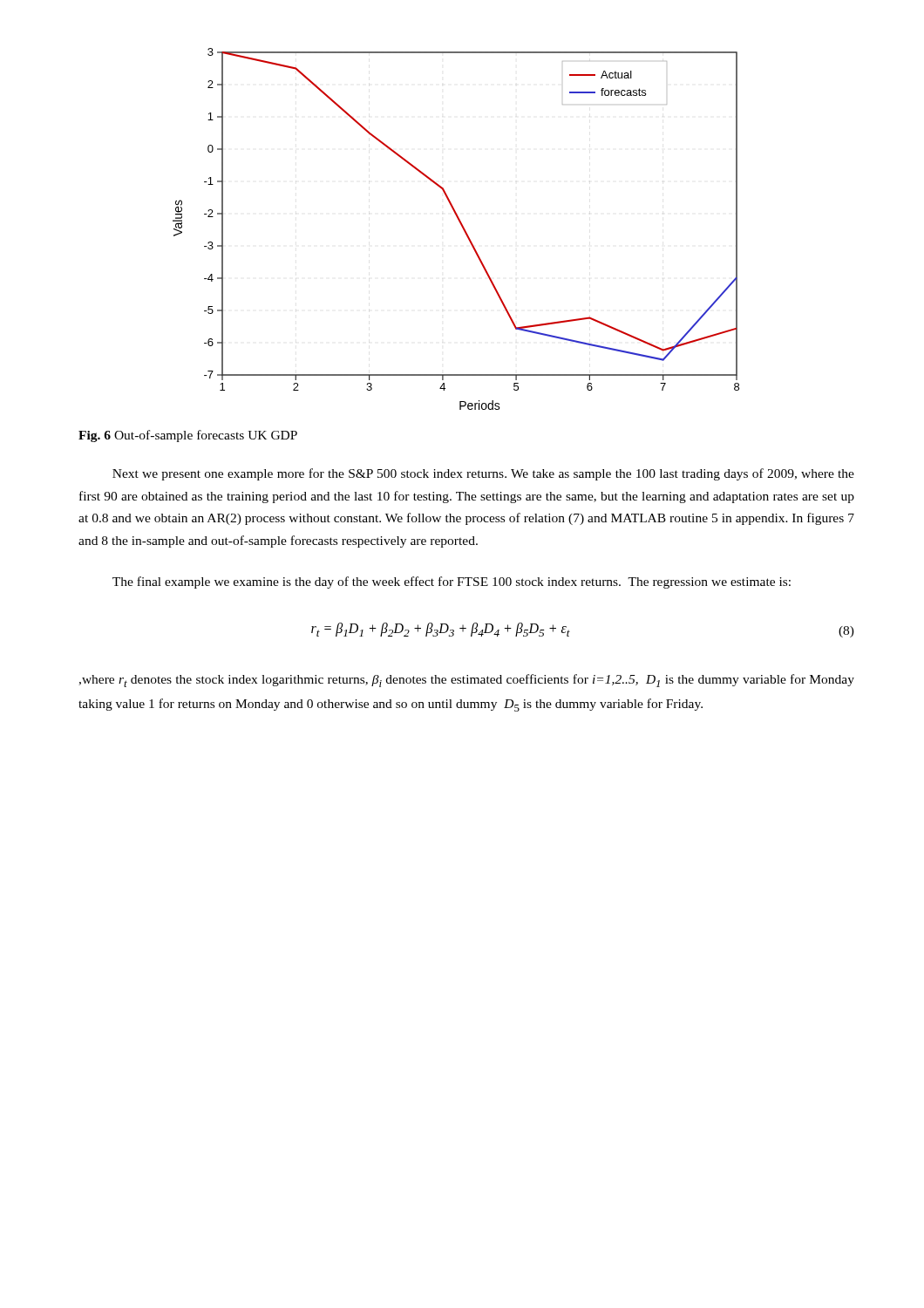Click on the passage starting "rt = β1D1"
Screen dimensions: 1308x924
tap(466, 630)
